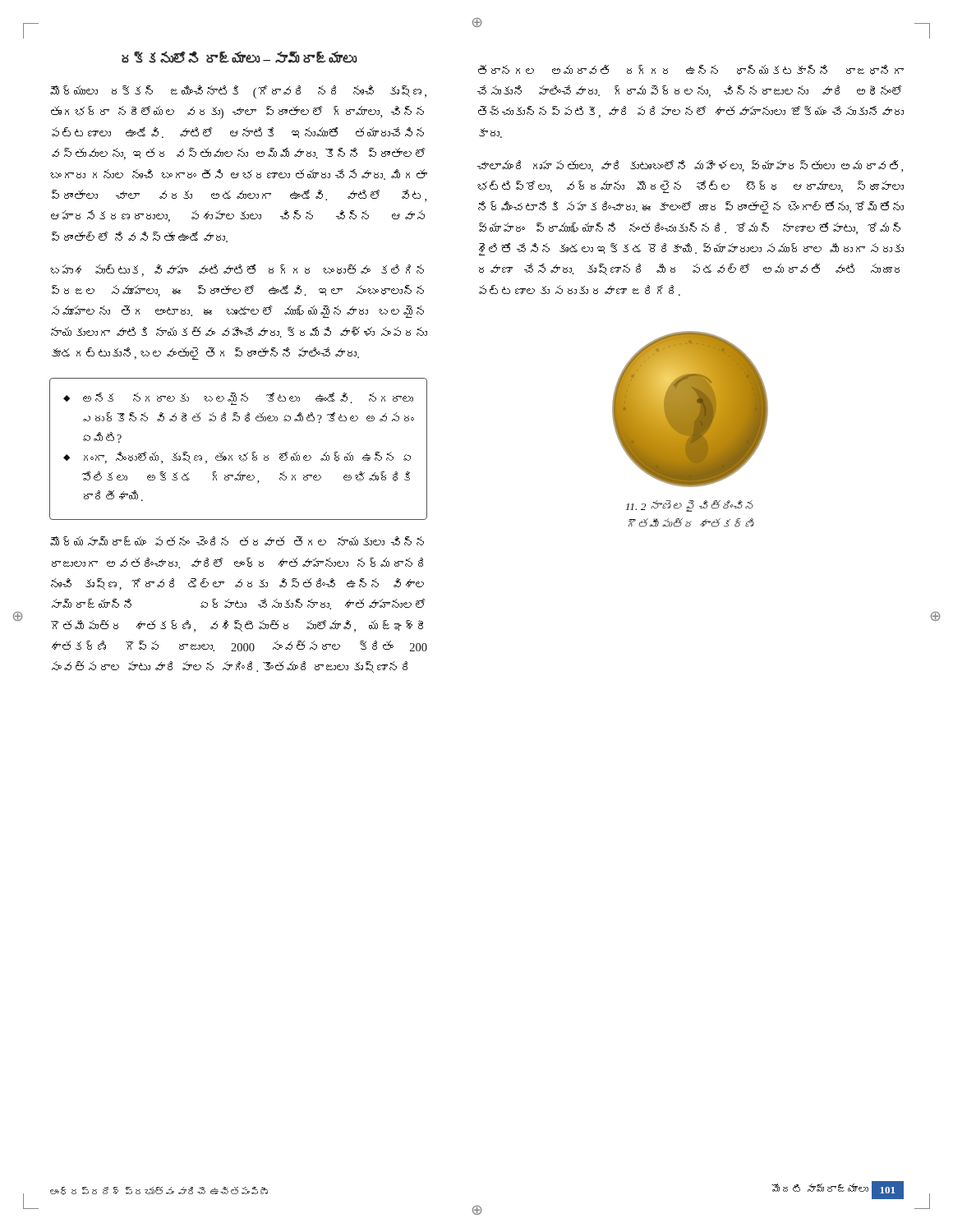The width and height of the screenshot is (953, 1232).
Task: Find the block on this page that starts "బహుశ పుట్టుక, వివాహం"
Action: pos(238,313)
